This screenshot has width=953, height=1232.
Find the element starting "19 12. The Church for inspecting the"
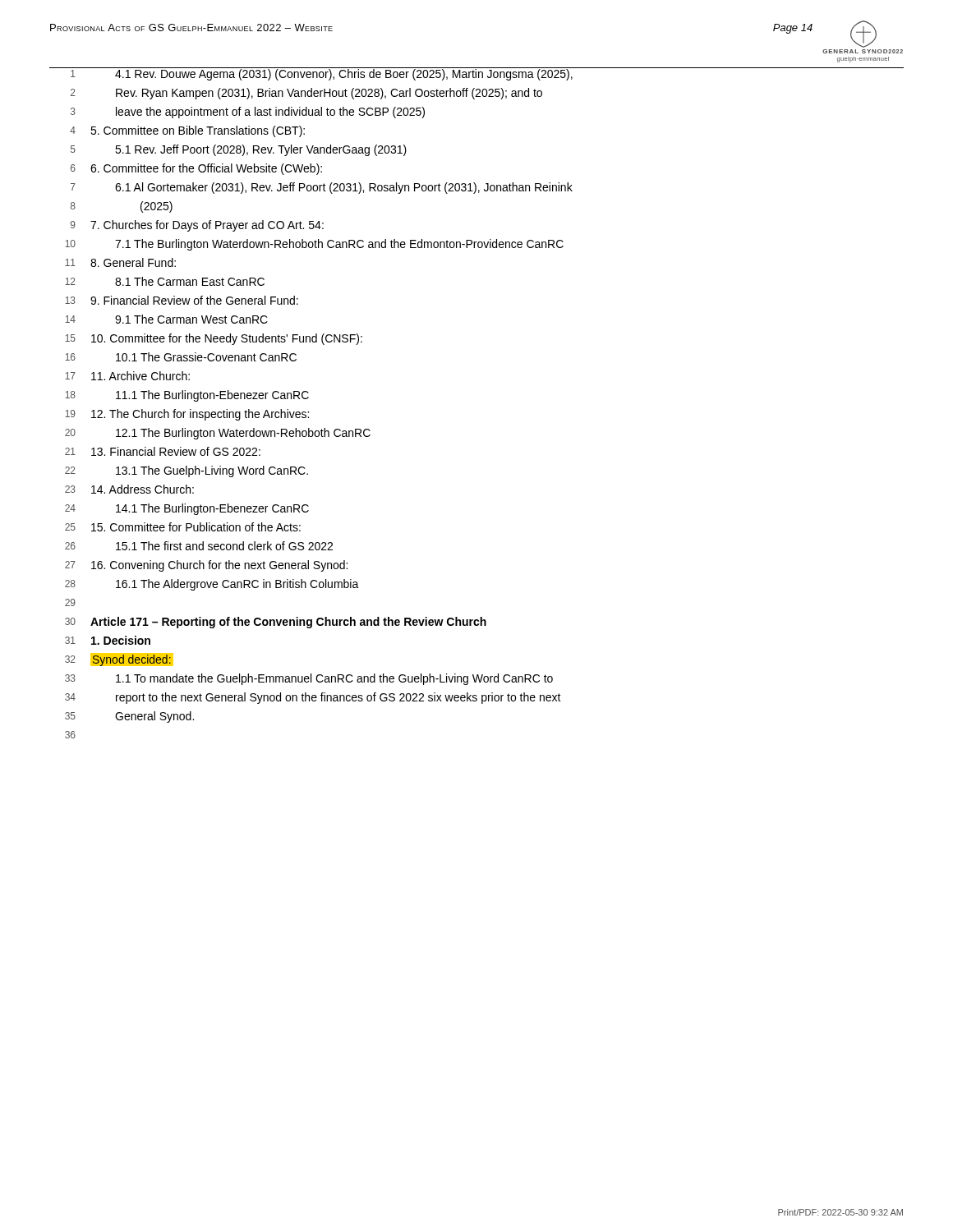coord(187,415)
